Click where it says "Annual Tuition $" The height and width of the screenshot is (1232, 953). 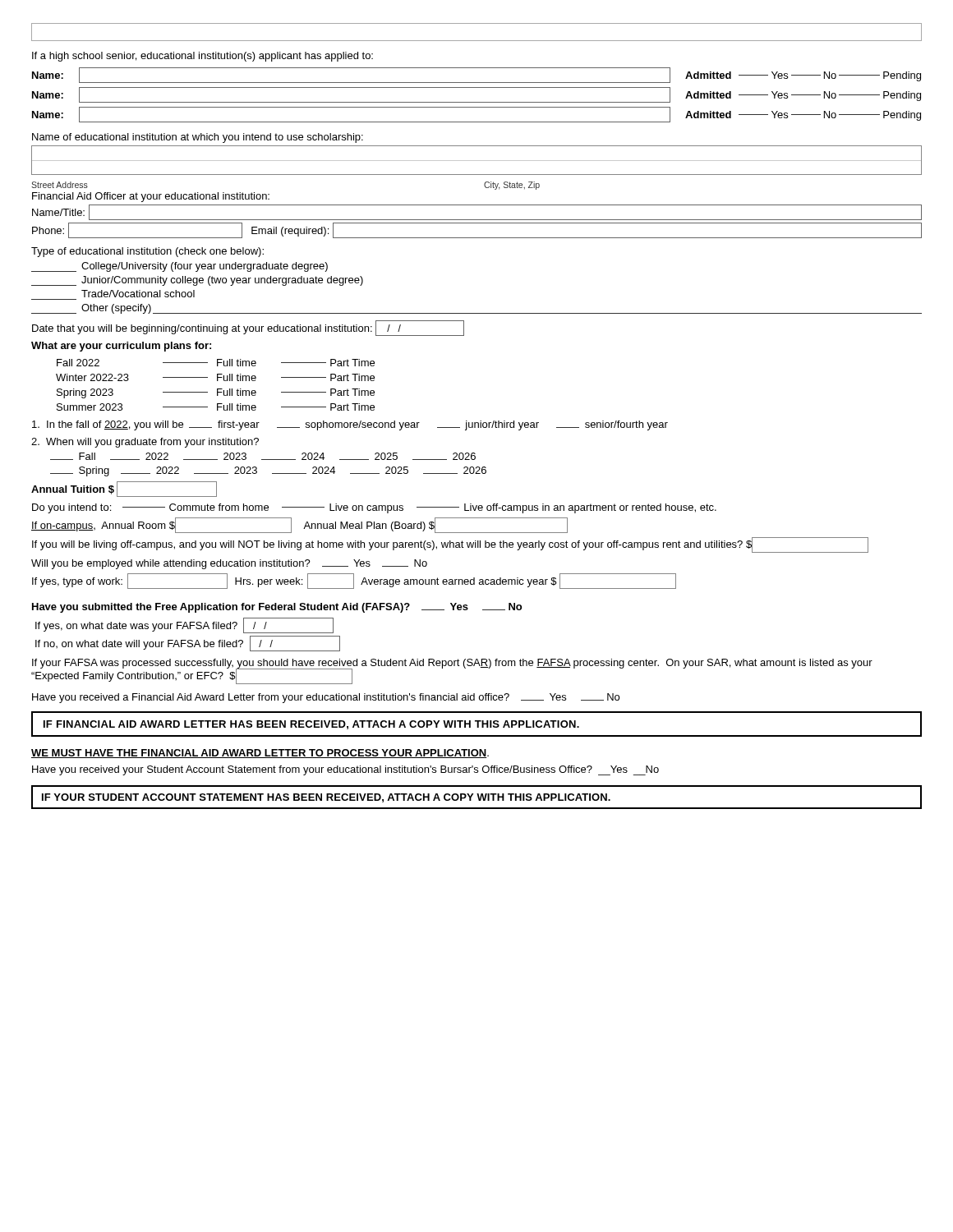(x=124, y=489)
